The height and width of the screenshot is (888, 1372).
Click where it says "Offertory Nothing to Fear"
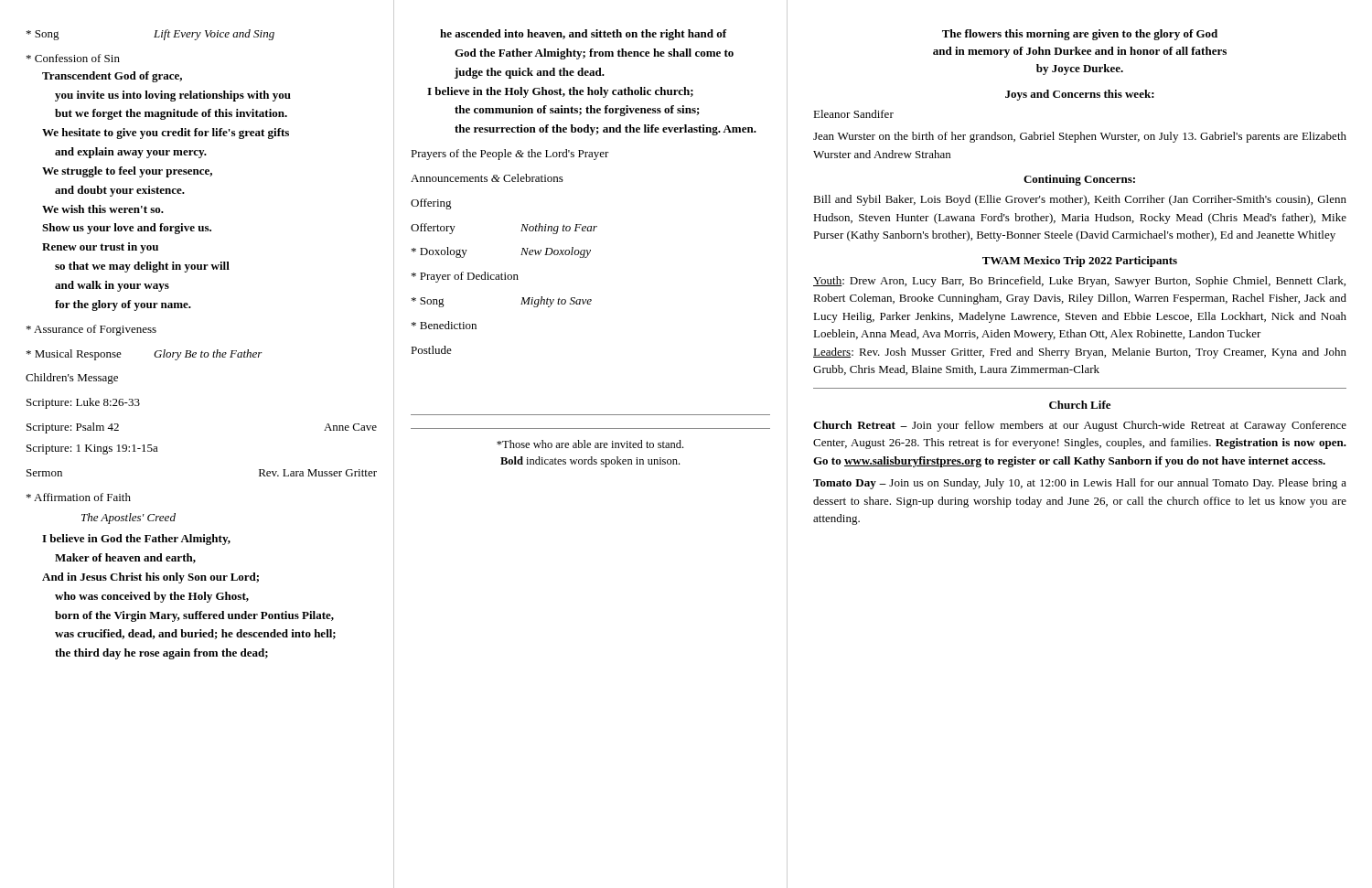click(x=425, y=228)
